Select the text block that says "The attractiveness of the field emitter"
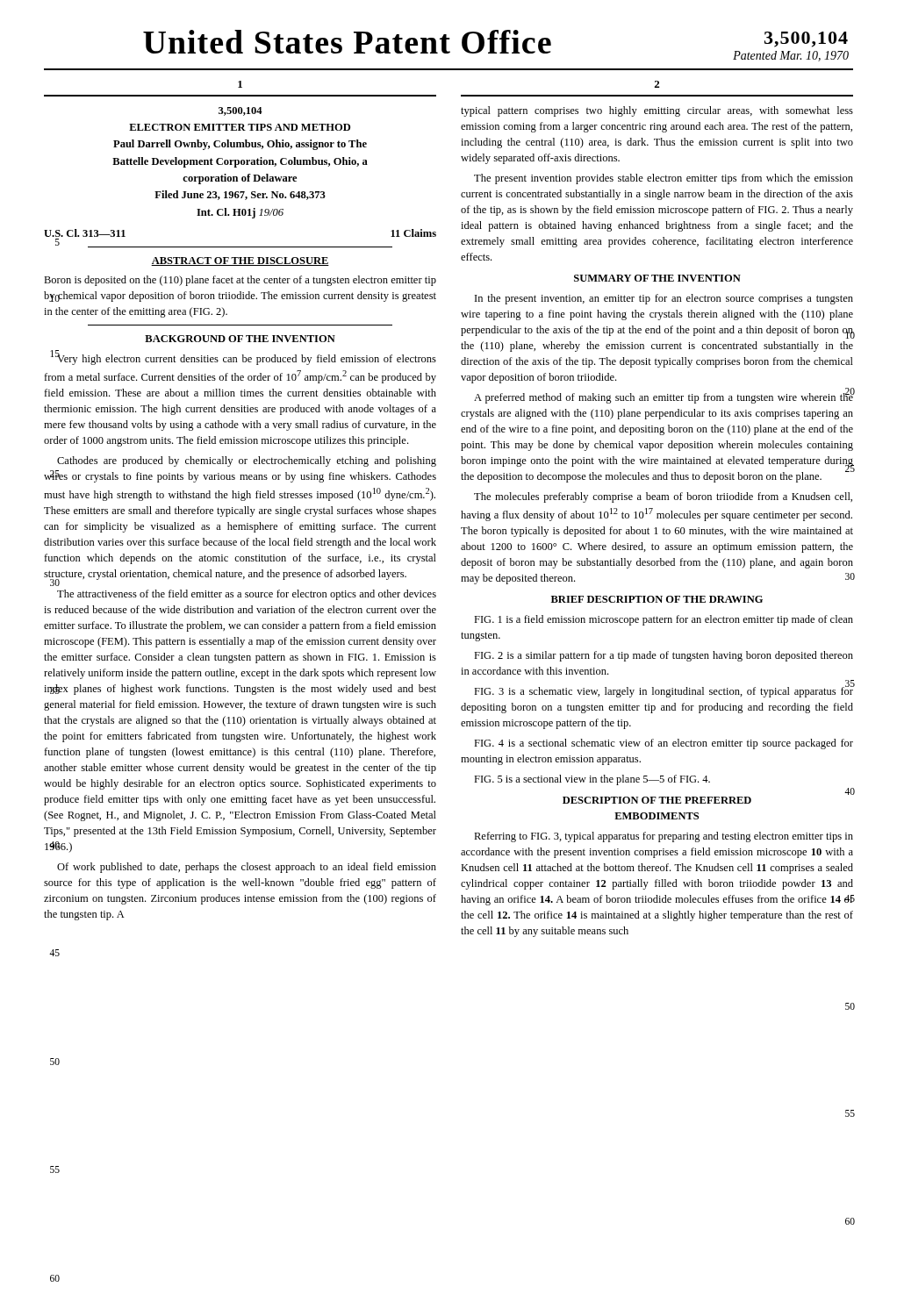 (x=240, y=721)
